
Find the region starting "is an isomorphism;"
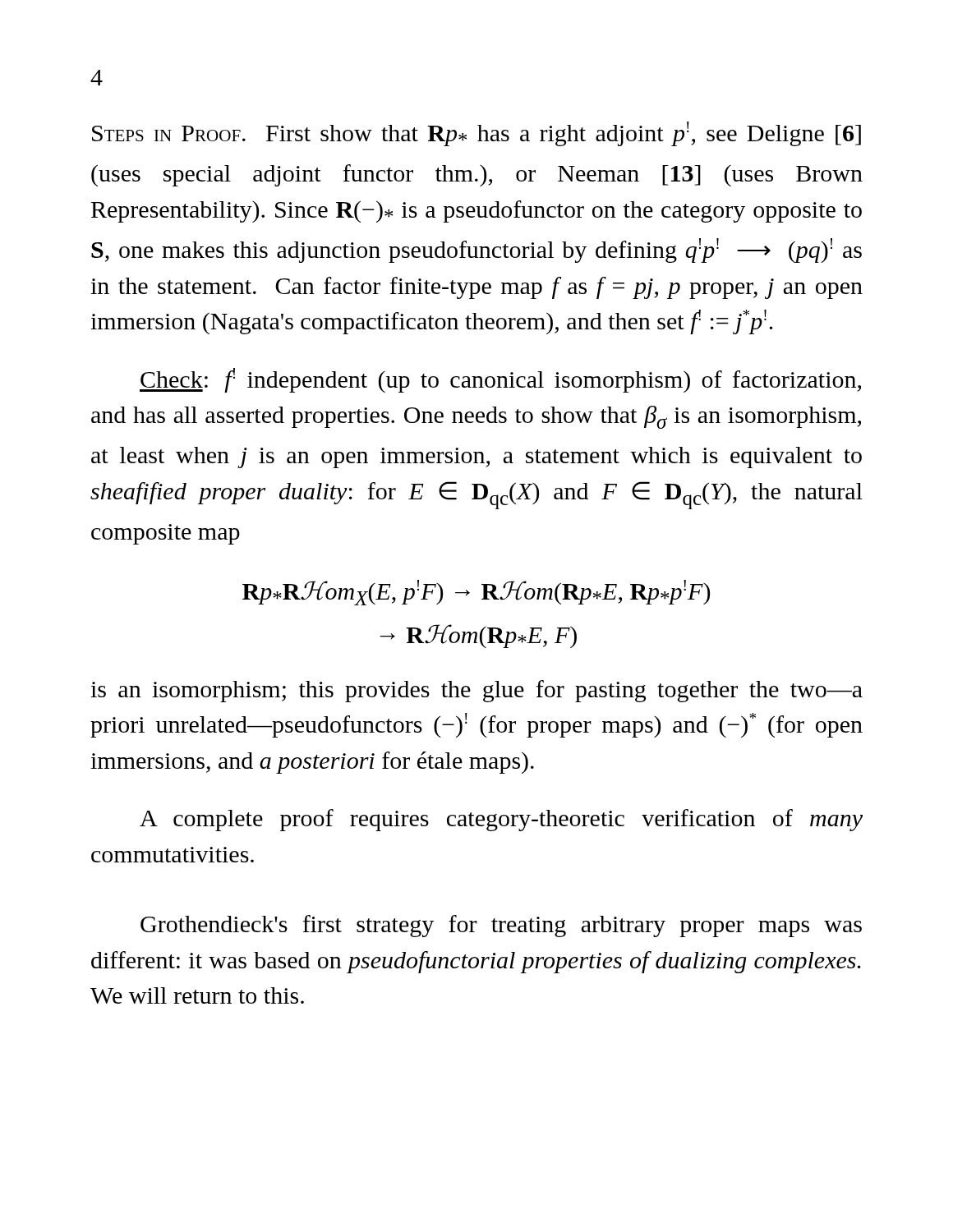(476, 724)
